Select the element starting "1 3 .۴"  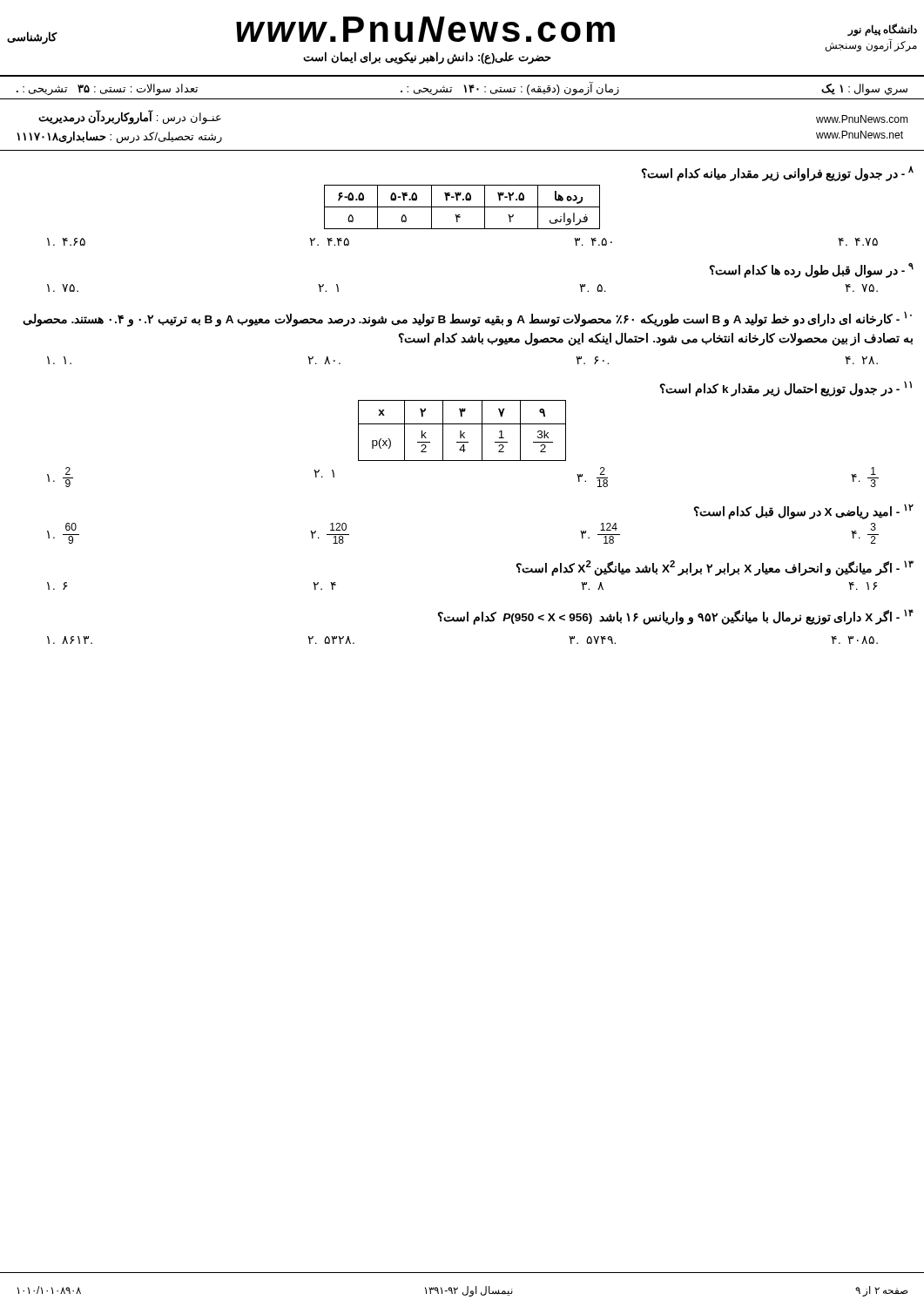(x=865, y=478)
